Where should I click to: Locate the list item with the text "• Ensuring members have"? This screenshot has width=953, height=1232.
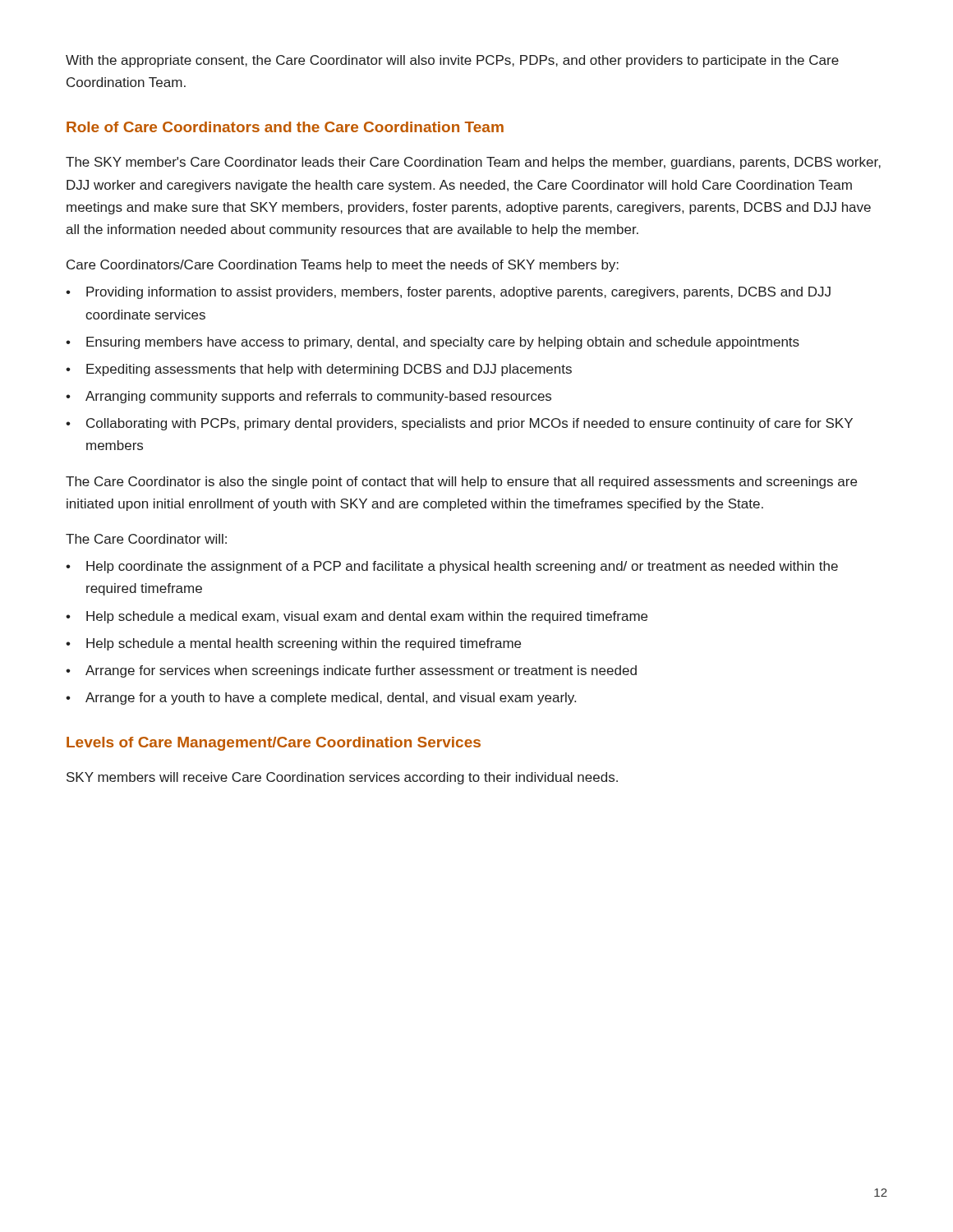(x=476, y=342)
